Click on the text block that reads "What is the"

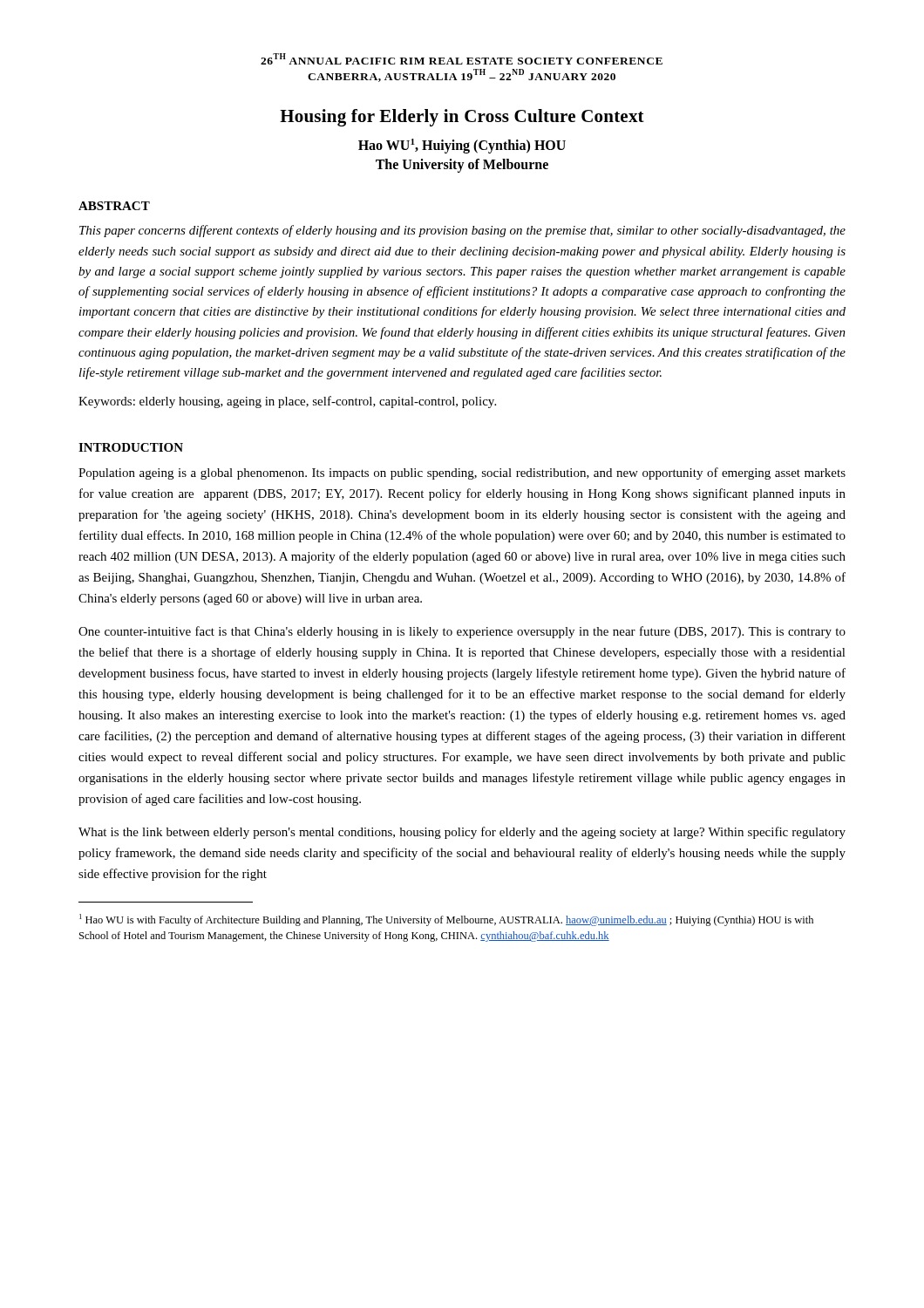pyautogui.click(x=462, y=852)
